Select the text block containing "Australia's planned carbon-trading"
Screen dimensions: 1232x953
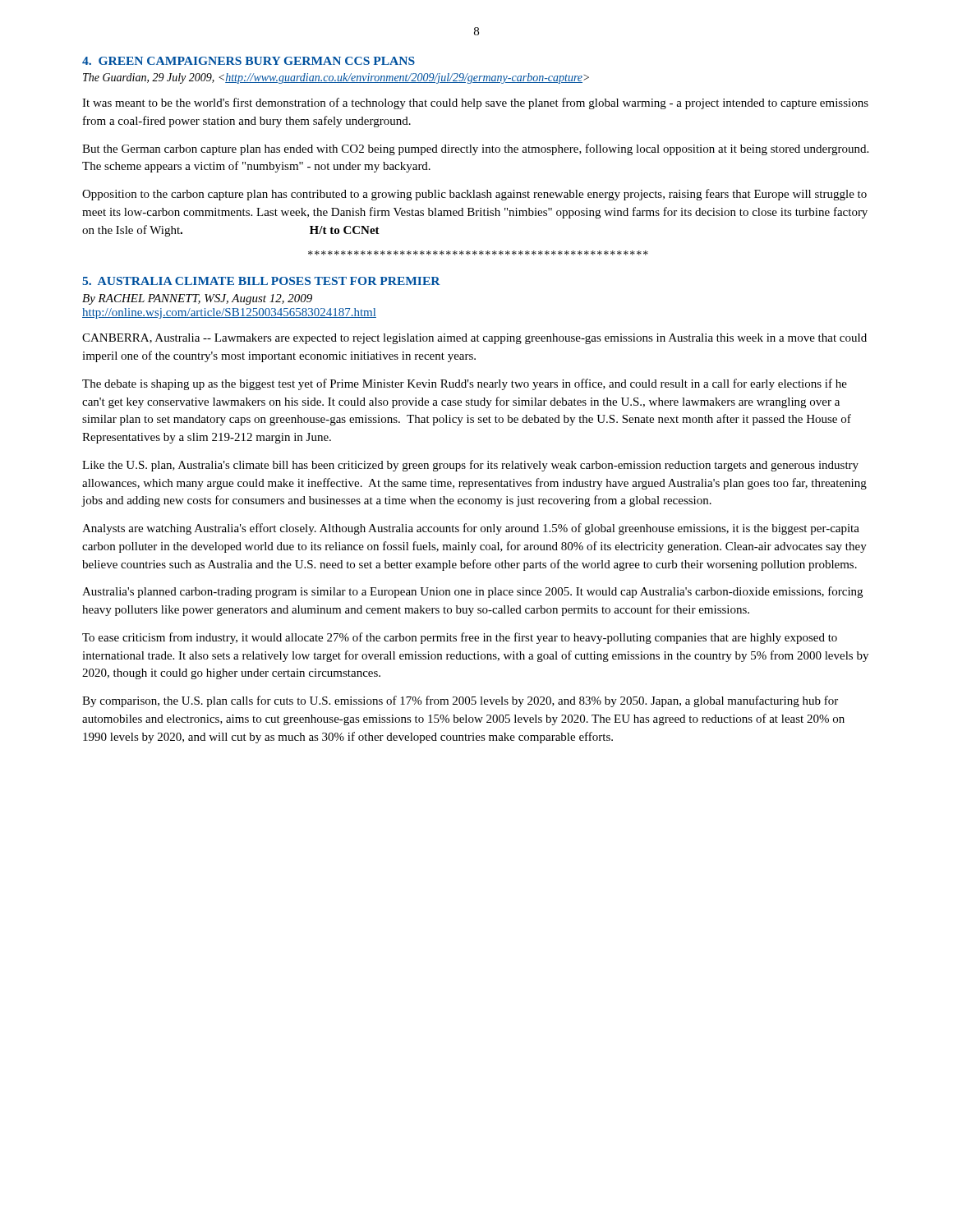click(473, 600)
